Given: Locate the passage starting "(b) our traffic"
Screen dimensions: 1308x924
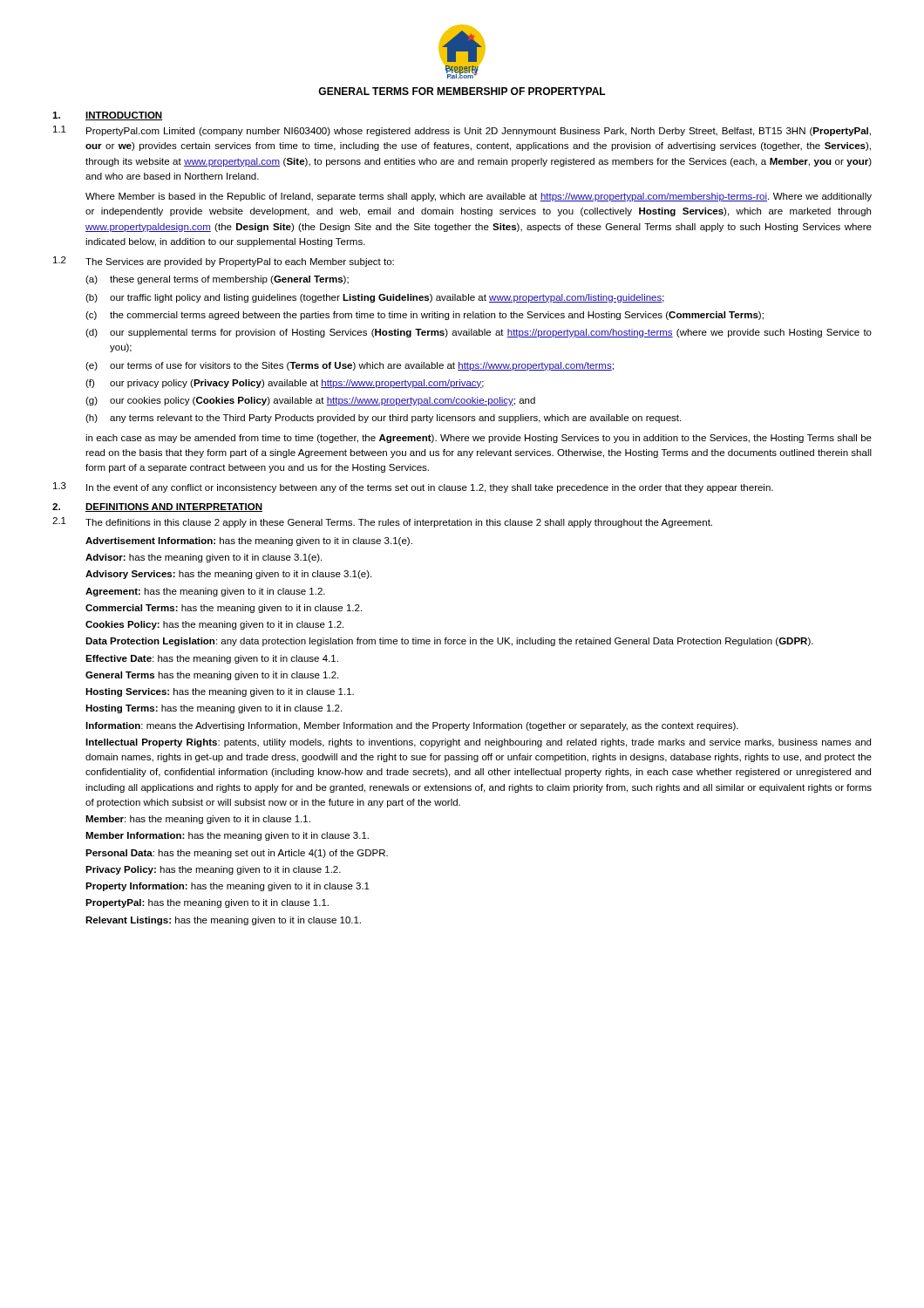Looking at the screenshot, I should tap(479, 298).
